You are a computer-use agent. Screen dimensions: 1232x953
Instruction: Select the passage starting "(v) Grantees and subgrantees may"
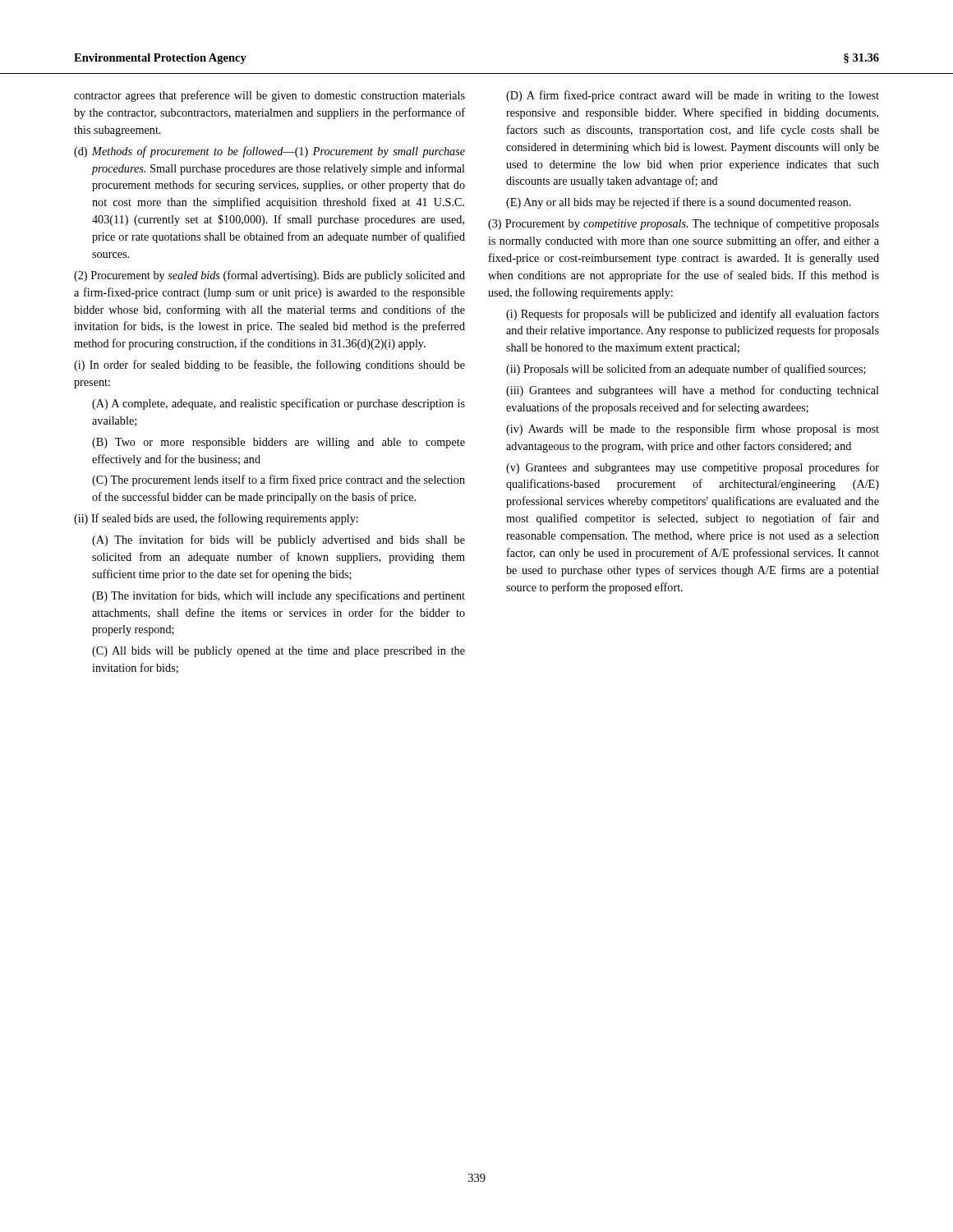(x=684, y=527)
